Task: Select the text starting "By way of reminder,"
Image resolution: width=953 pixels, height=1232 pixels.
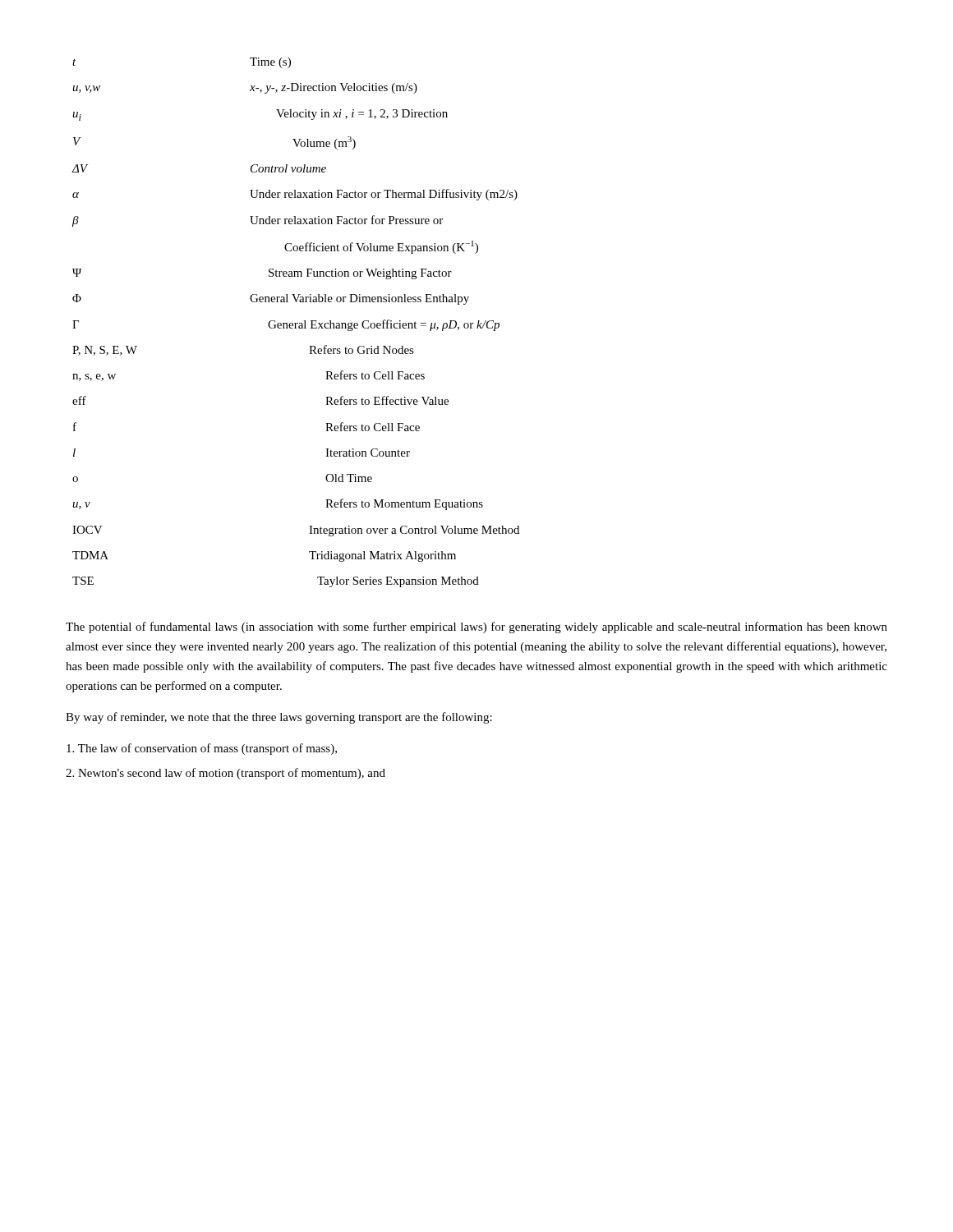Action: click(x=279, y=717)
